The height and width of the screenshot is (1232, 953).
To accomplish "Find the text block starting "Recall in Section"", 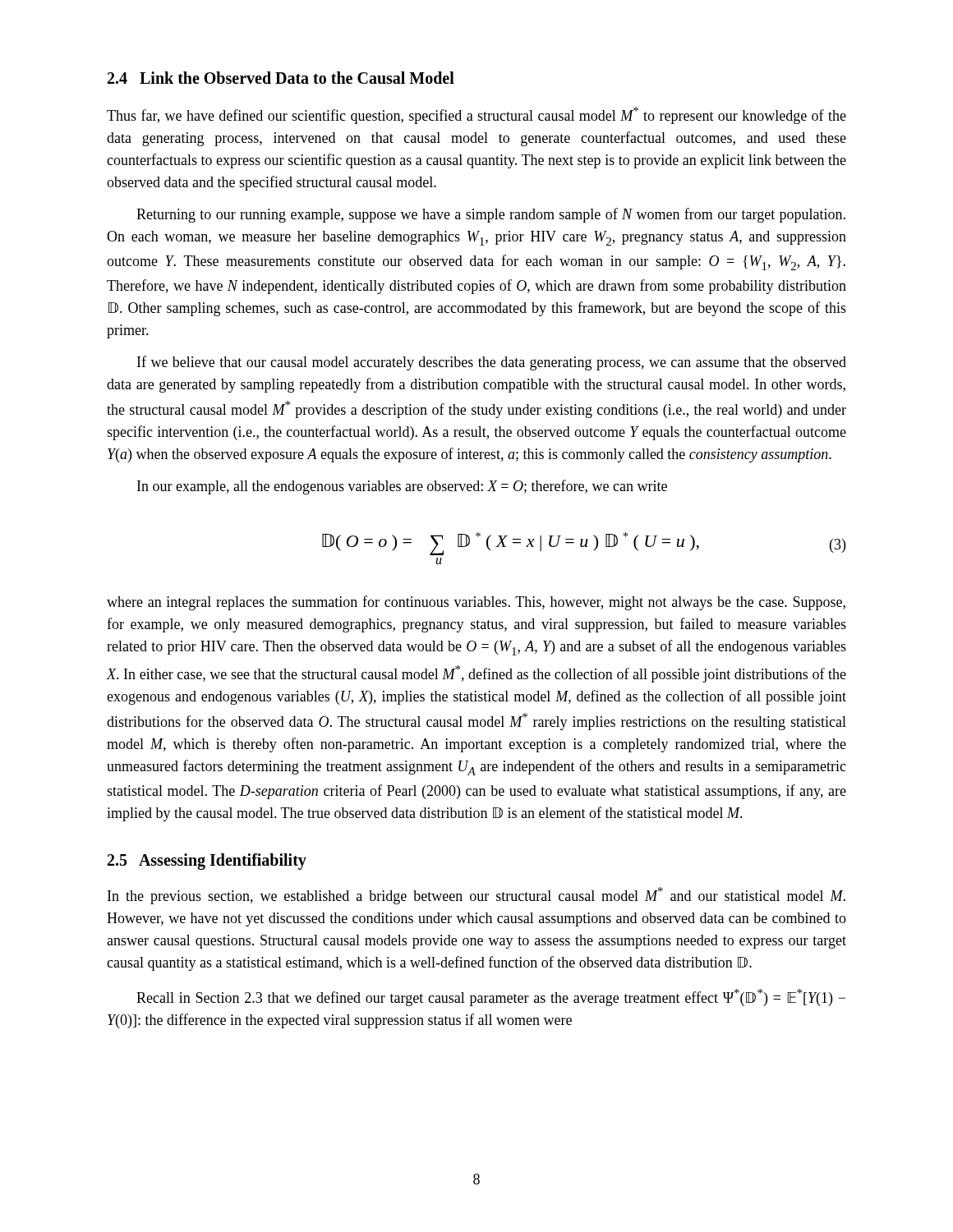I will point(476,1008).
